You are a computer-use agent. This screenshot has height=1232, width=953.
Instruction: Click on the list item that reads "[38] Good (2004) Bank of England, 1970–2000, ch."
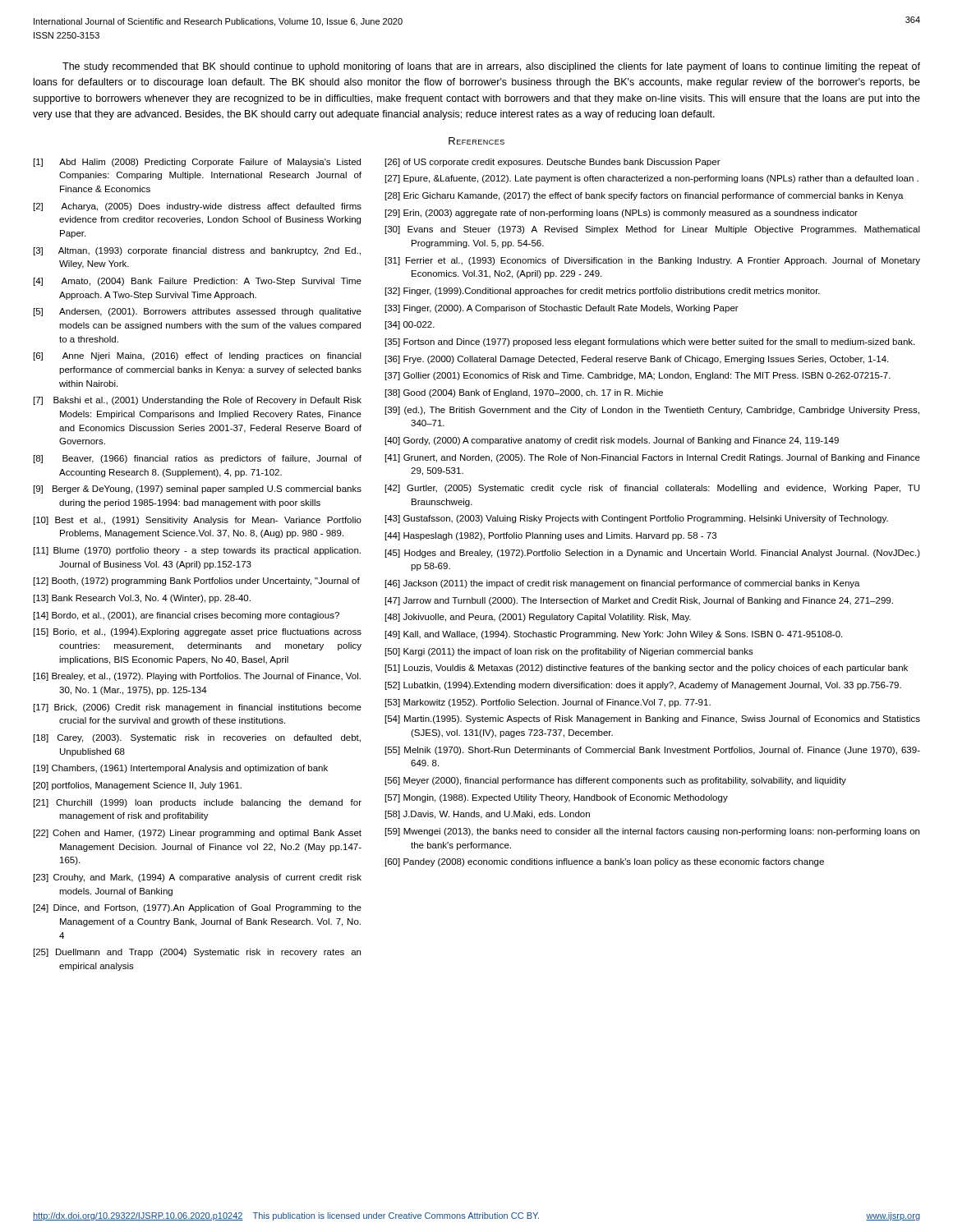pos(524,393)
